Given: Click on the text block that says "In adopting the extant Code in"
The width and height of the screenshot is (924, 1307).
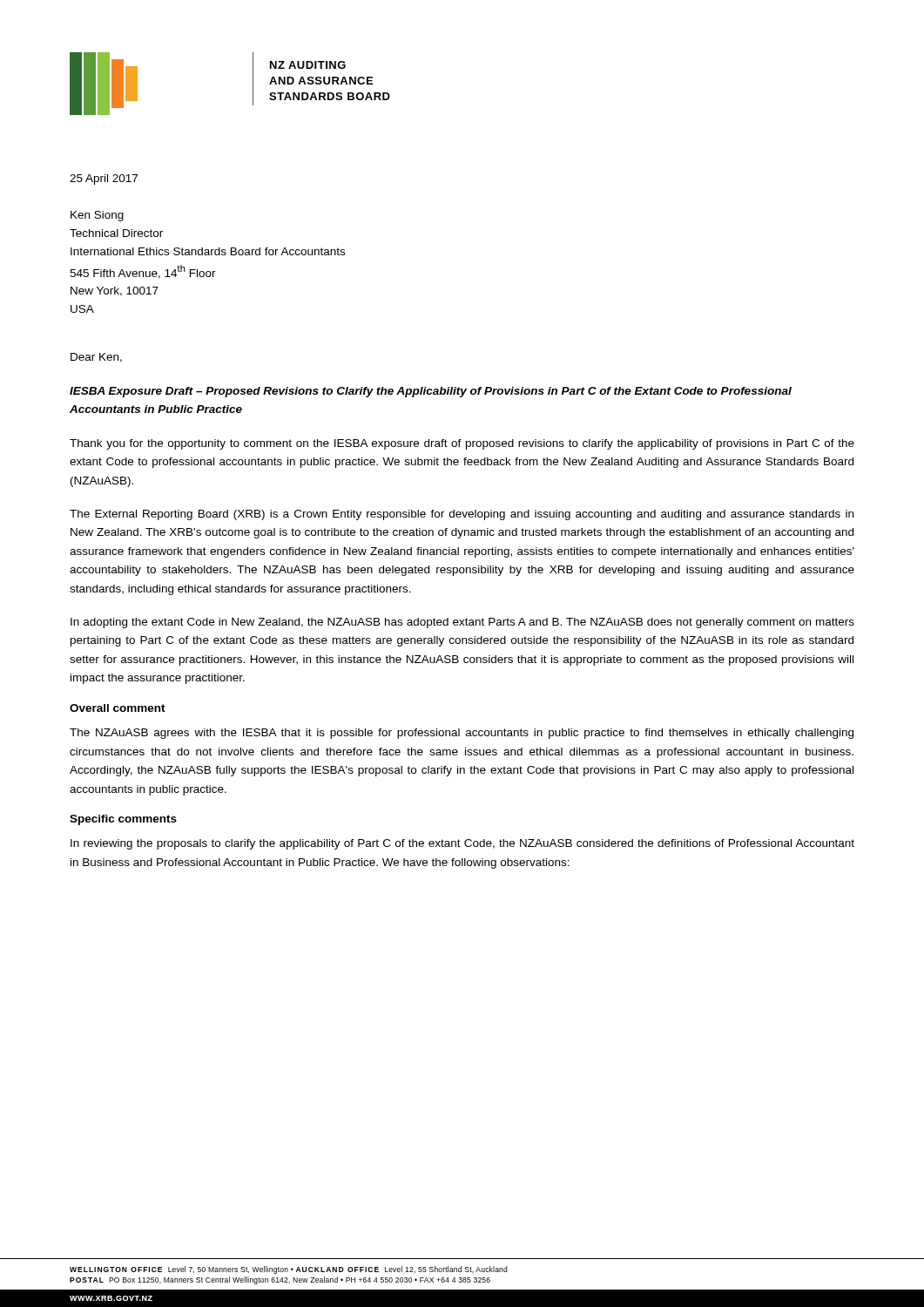Looking at the screenshot, I should pyautogui.click(x=462, y=650).
